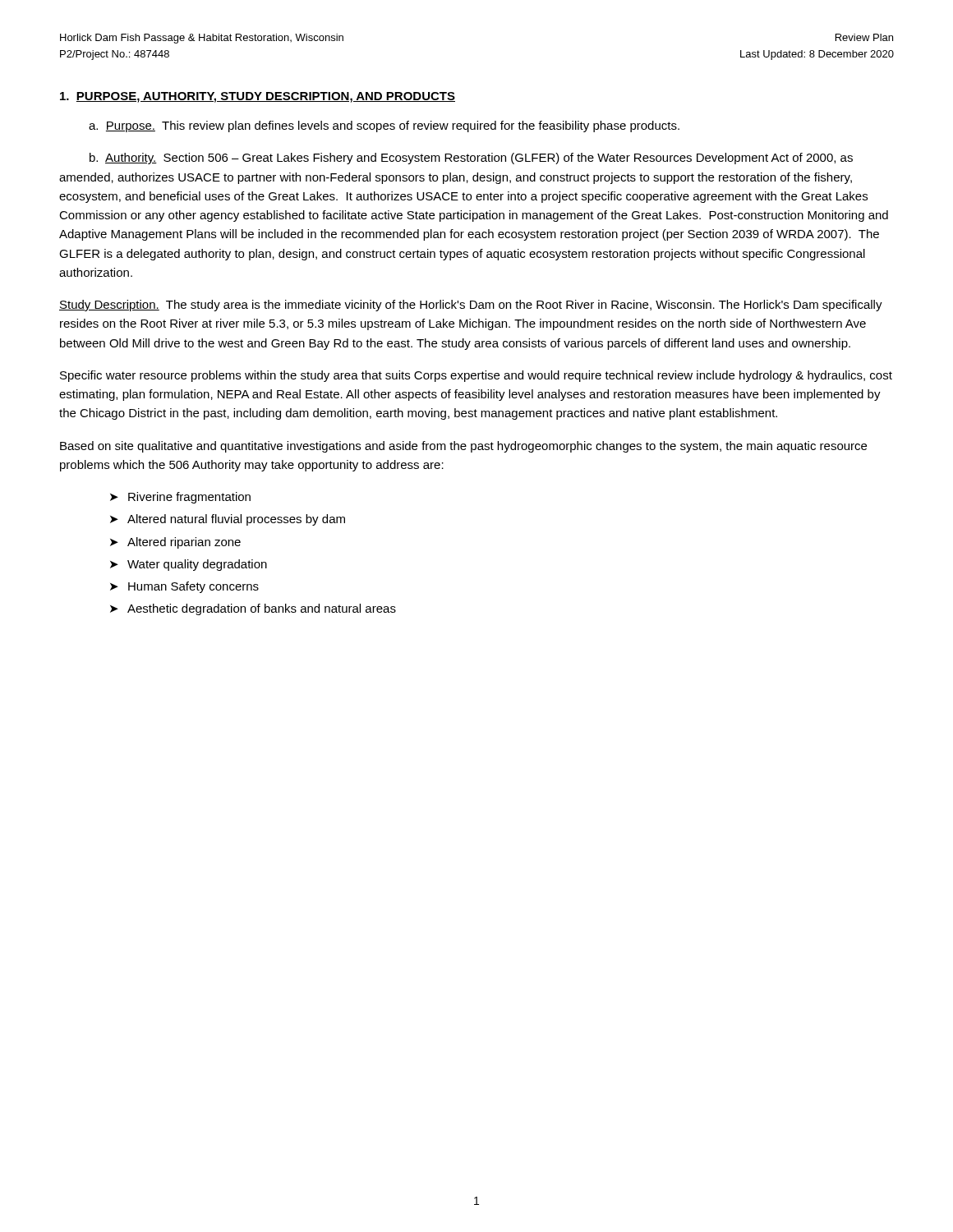Point to "➤ Human Safety concerns"
This screenshot has height=1232, width=953.
tap(184, 586)
